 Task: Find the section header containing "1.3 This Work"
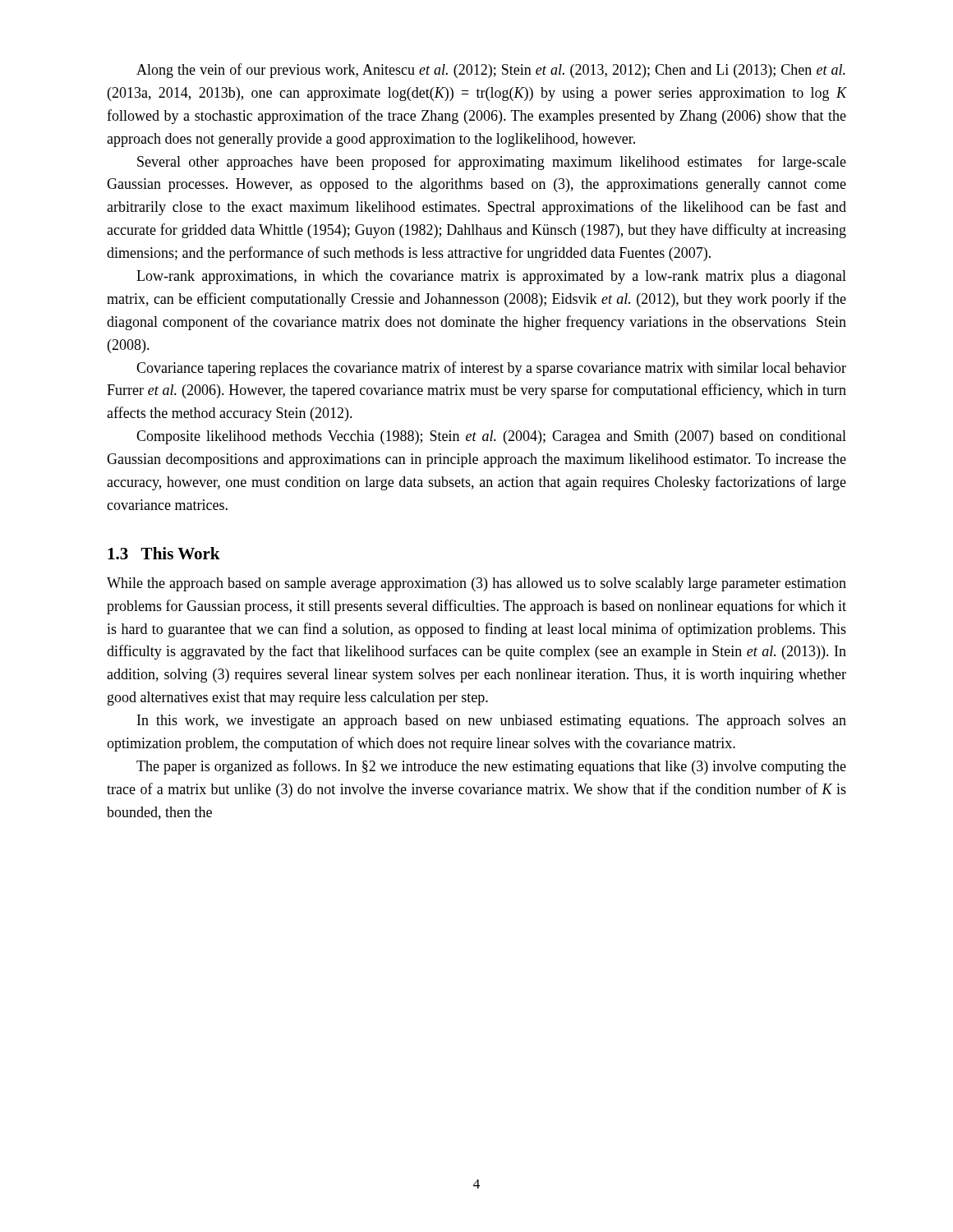point(163,553)
